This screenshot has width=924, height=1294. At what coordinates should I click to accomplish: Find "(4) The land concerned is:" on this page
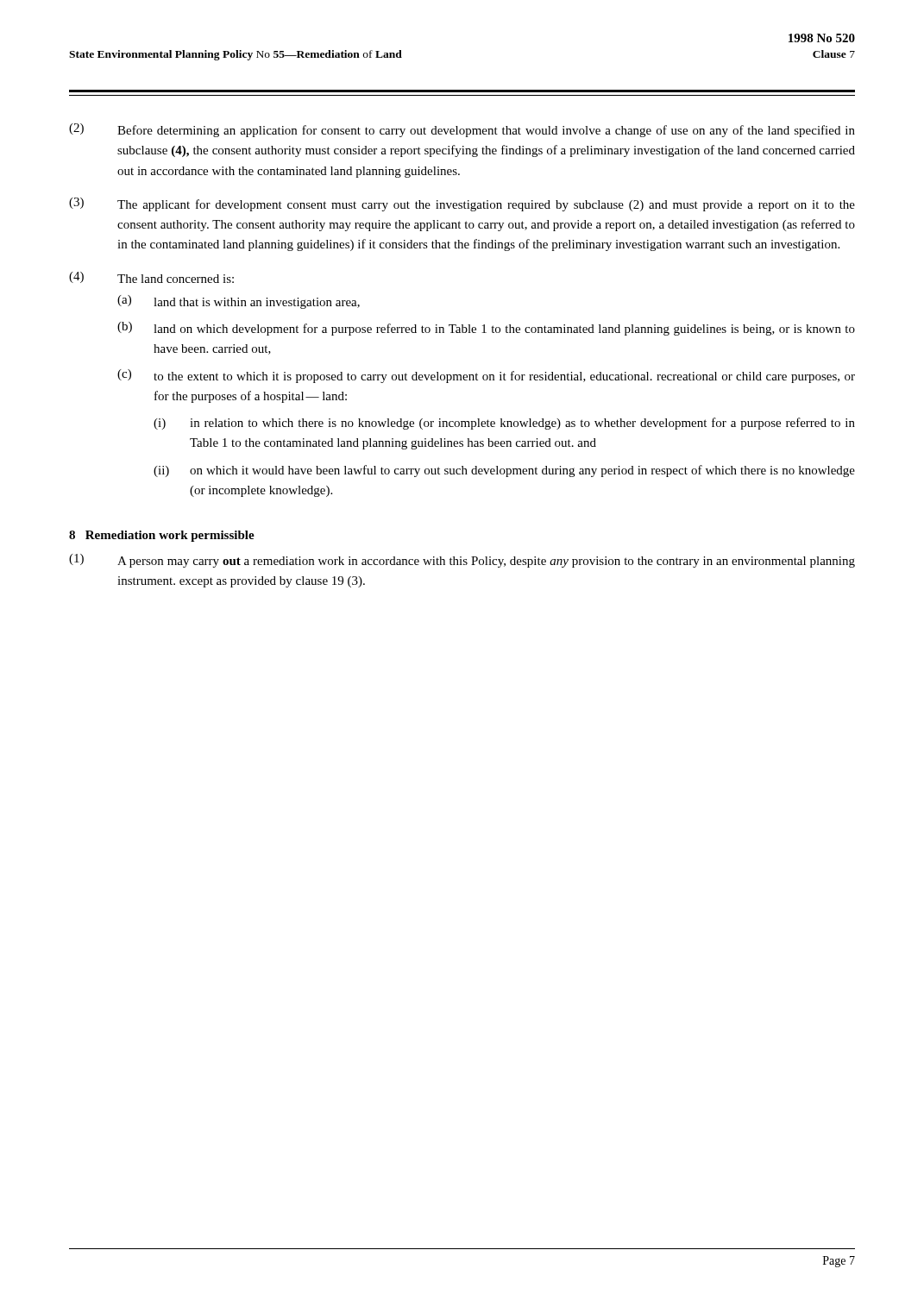click(x=151, y=277)
